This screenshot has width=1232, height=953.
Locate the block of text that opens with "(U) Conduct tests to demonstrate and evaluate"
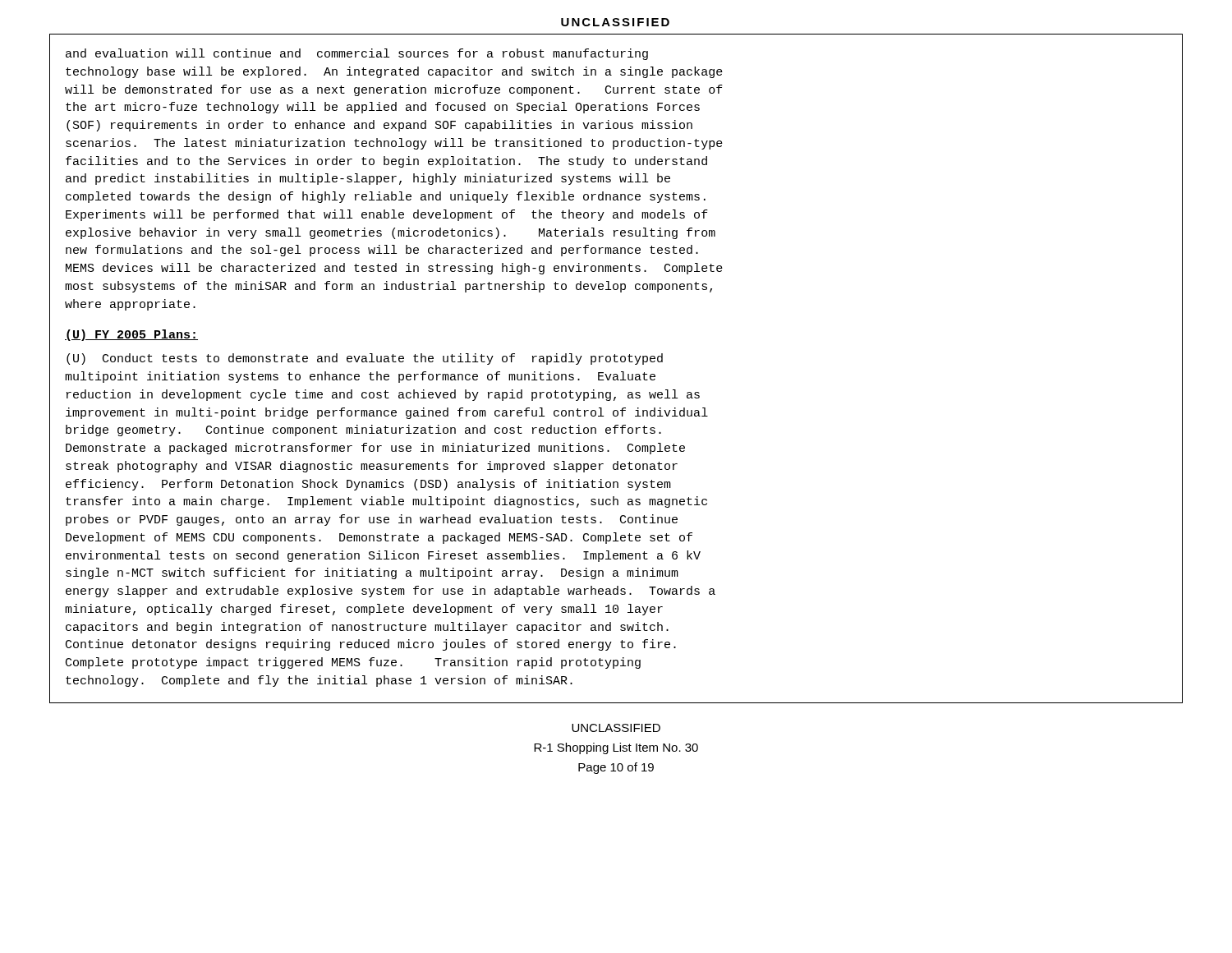click(390, 520)
